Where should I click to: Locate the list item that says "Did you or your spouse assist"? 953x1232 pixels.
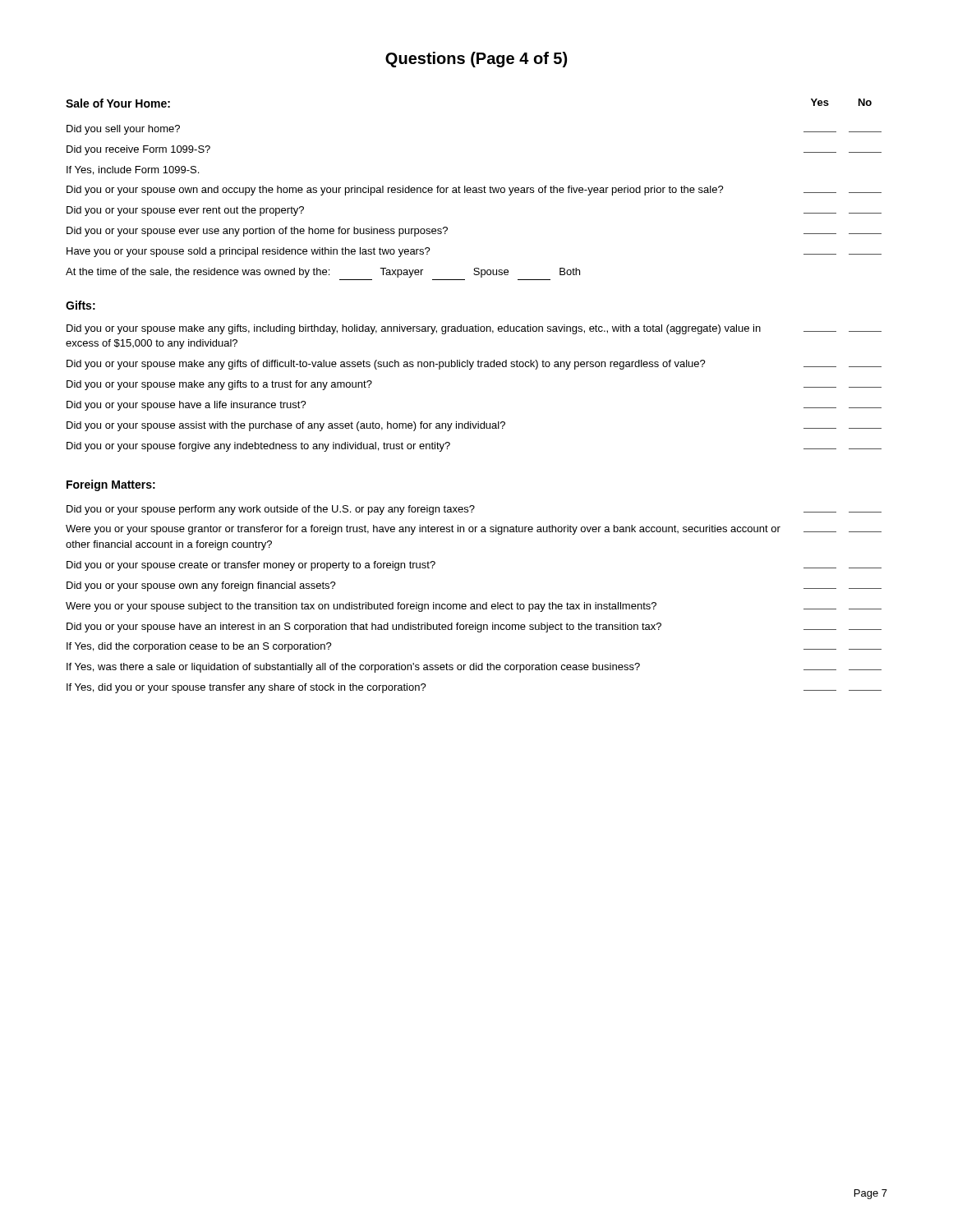pyautogui.click(x=476, y=426)
